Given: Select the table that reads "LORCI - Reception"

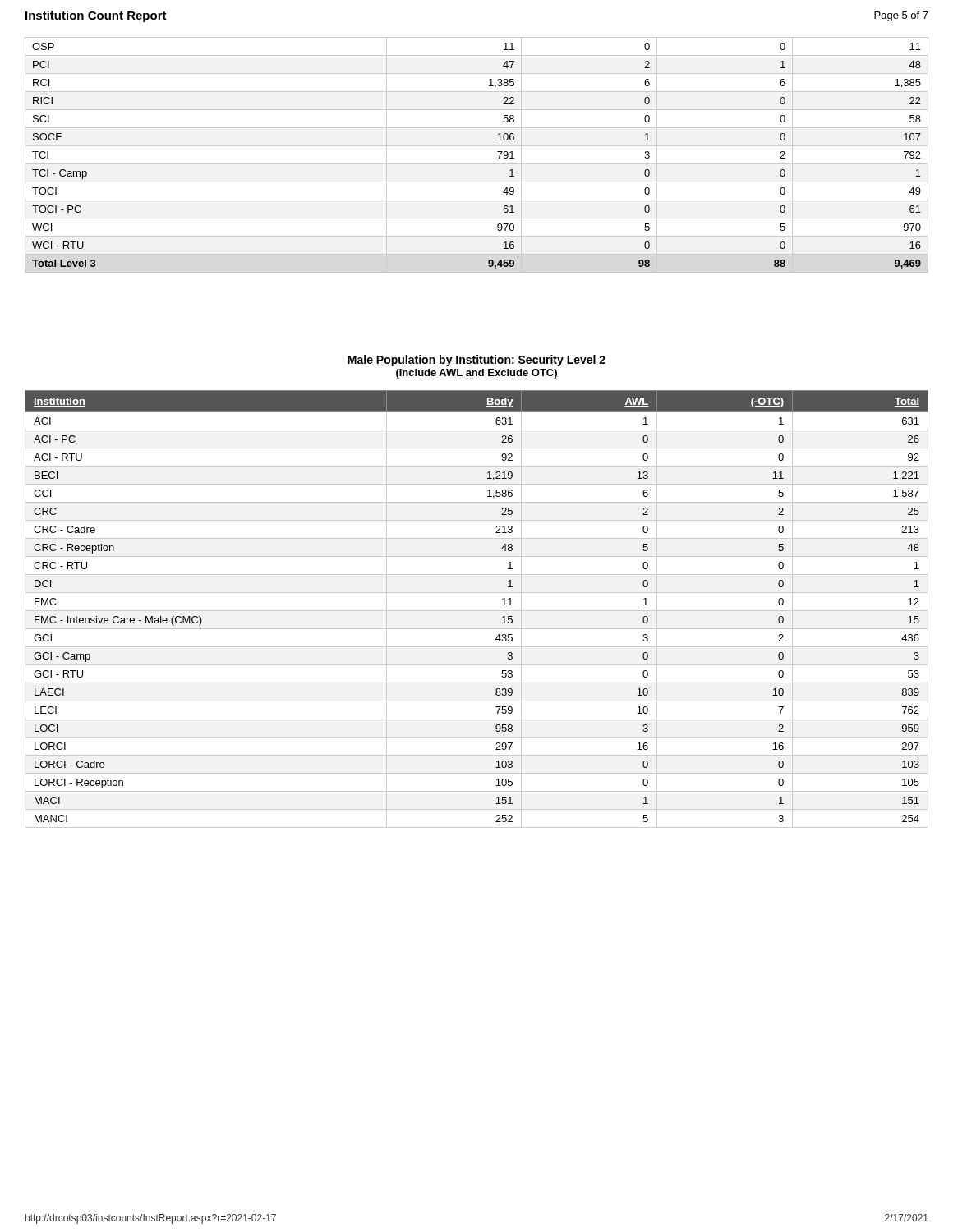Looking at the screenshot, I should coord(476,609).
